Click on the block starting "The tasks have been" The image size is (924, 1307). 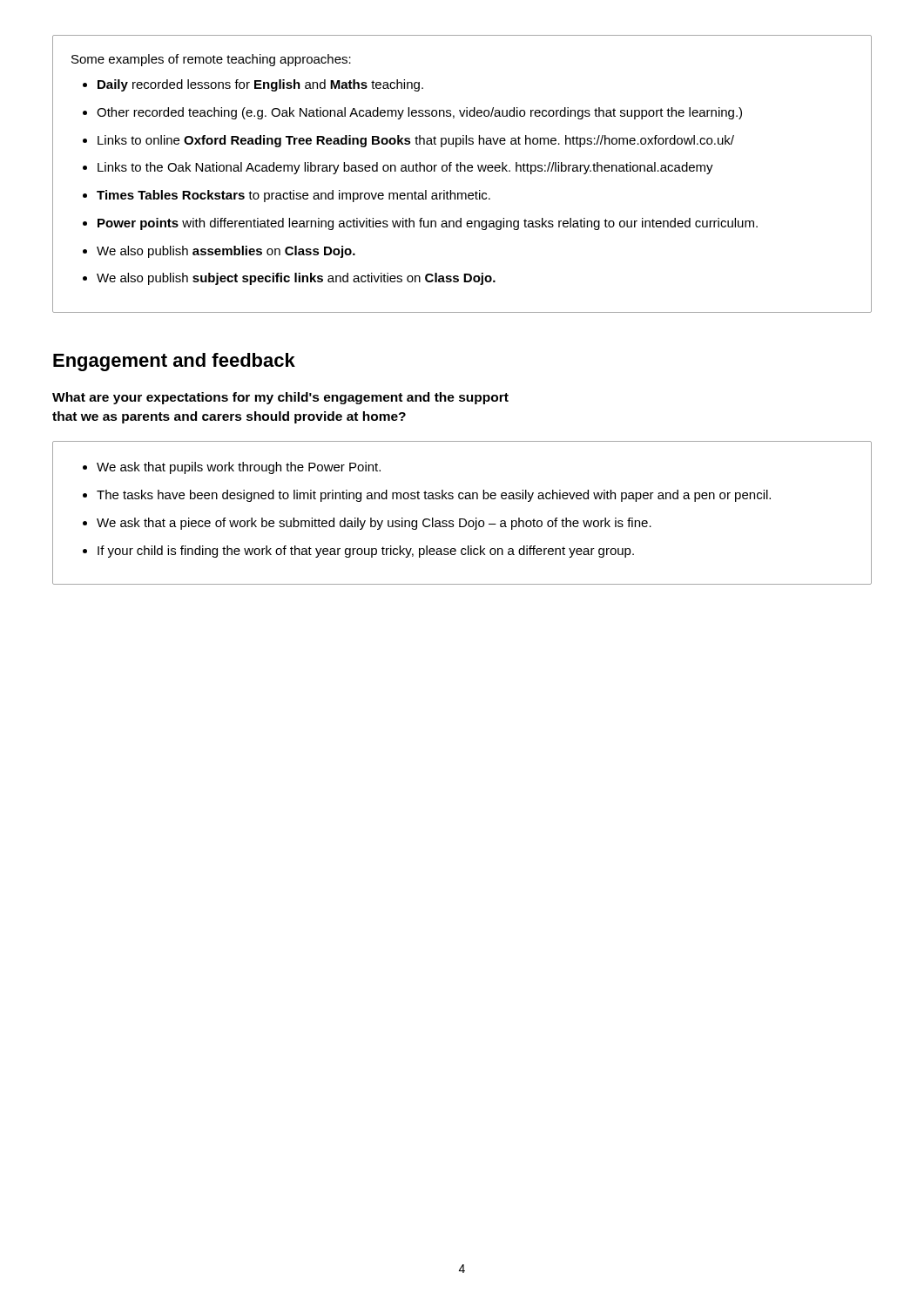click(x=434, y=495)
